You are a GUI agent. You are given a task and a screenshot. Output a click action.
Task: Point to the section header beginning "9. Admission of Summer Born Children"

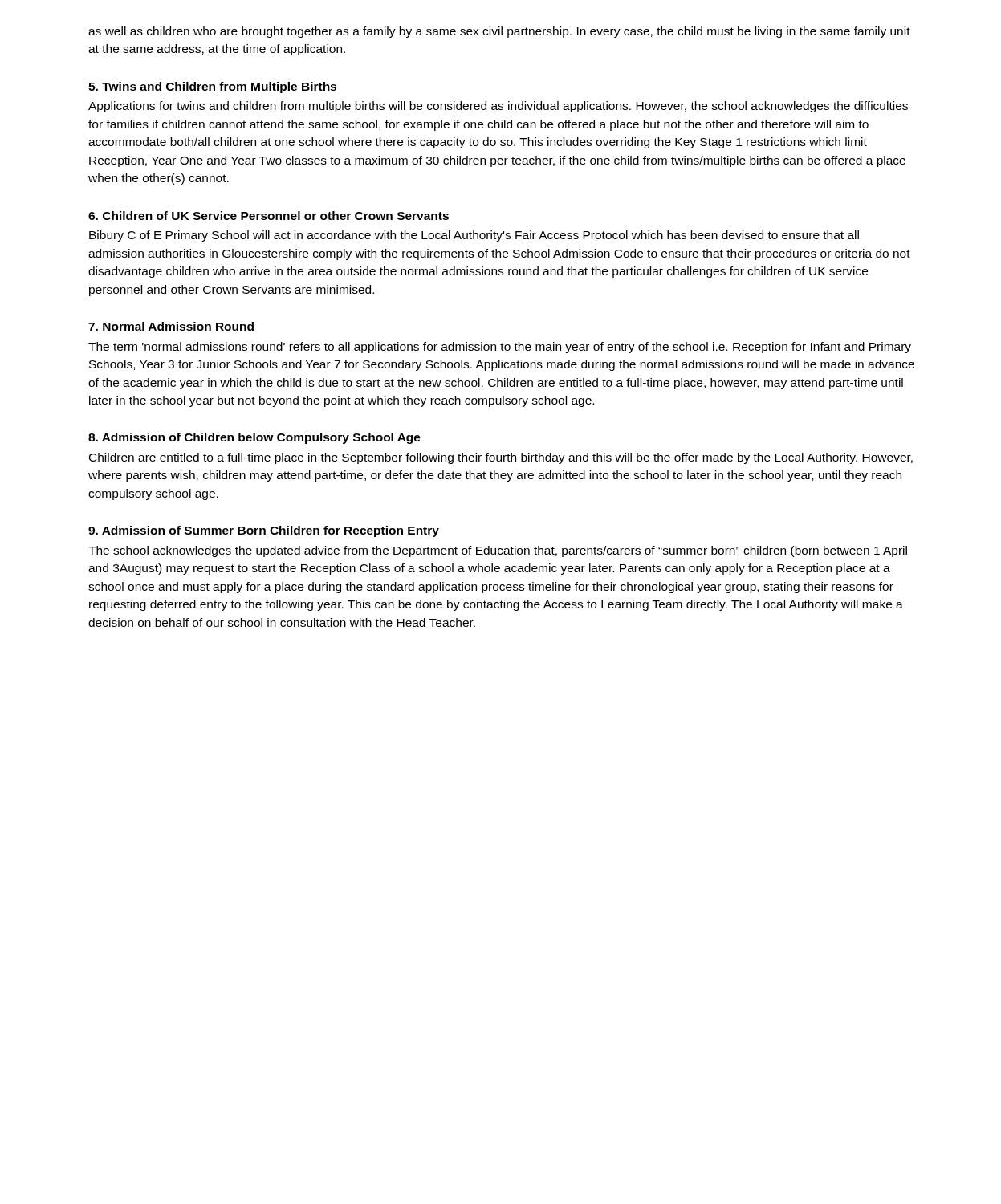point(264,530)
